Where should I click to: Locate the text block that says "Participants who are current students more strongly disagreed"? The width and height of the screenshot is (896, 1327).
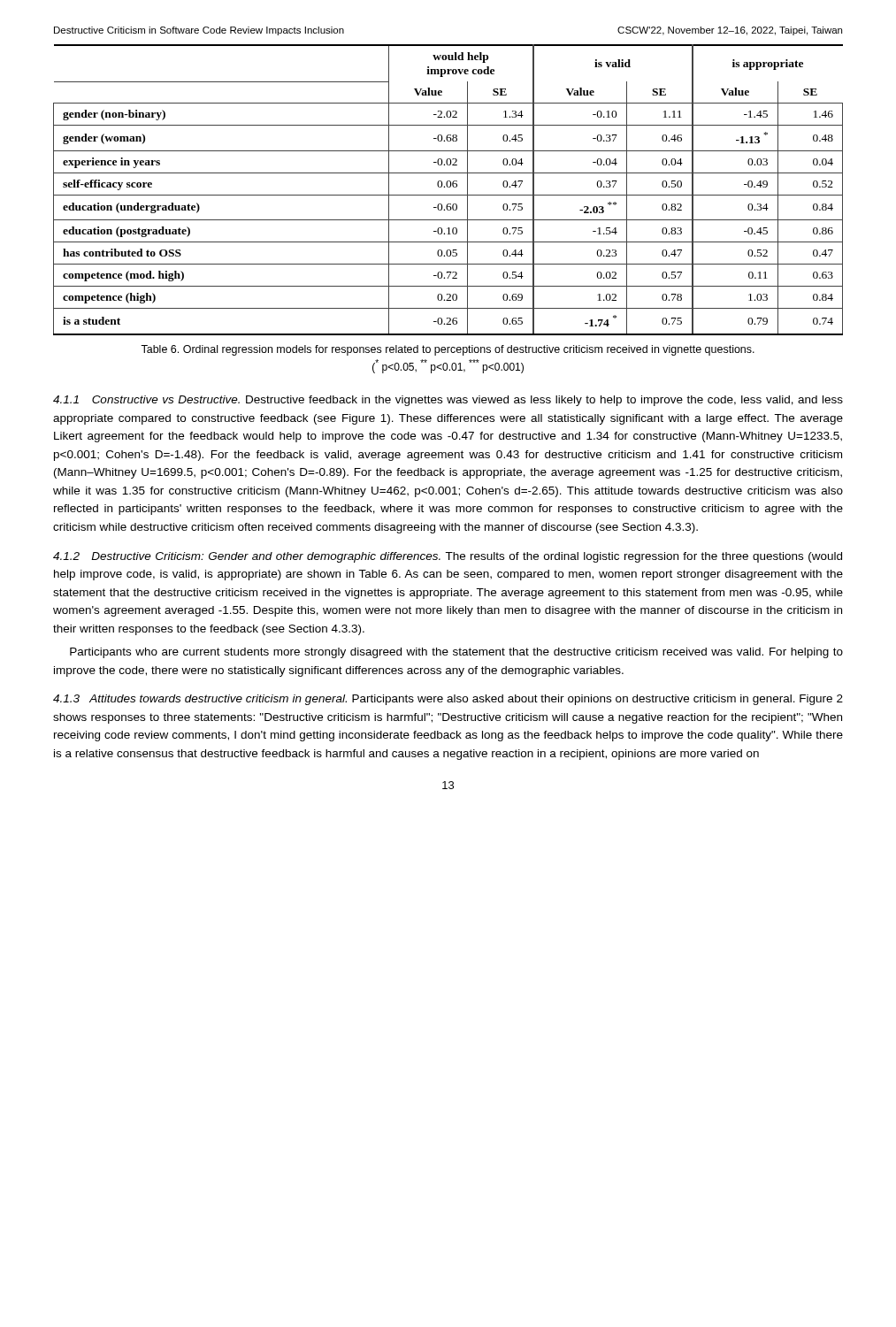448,661
